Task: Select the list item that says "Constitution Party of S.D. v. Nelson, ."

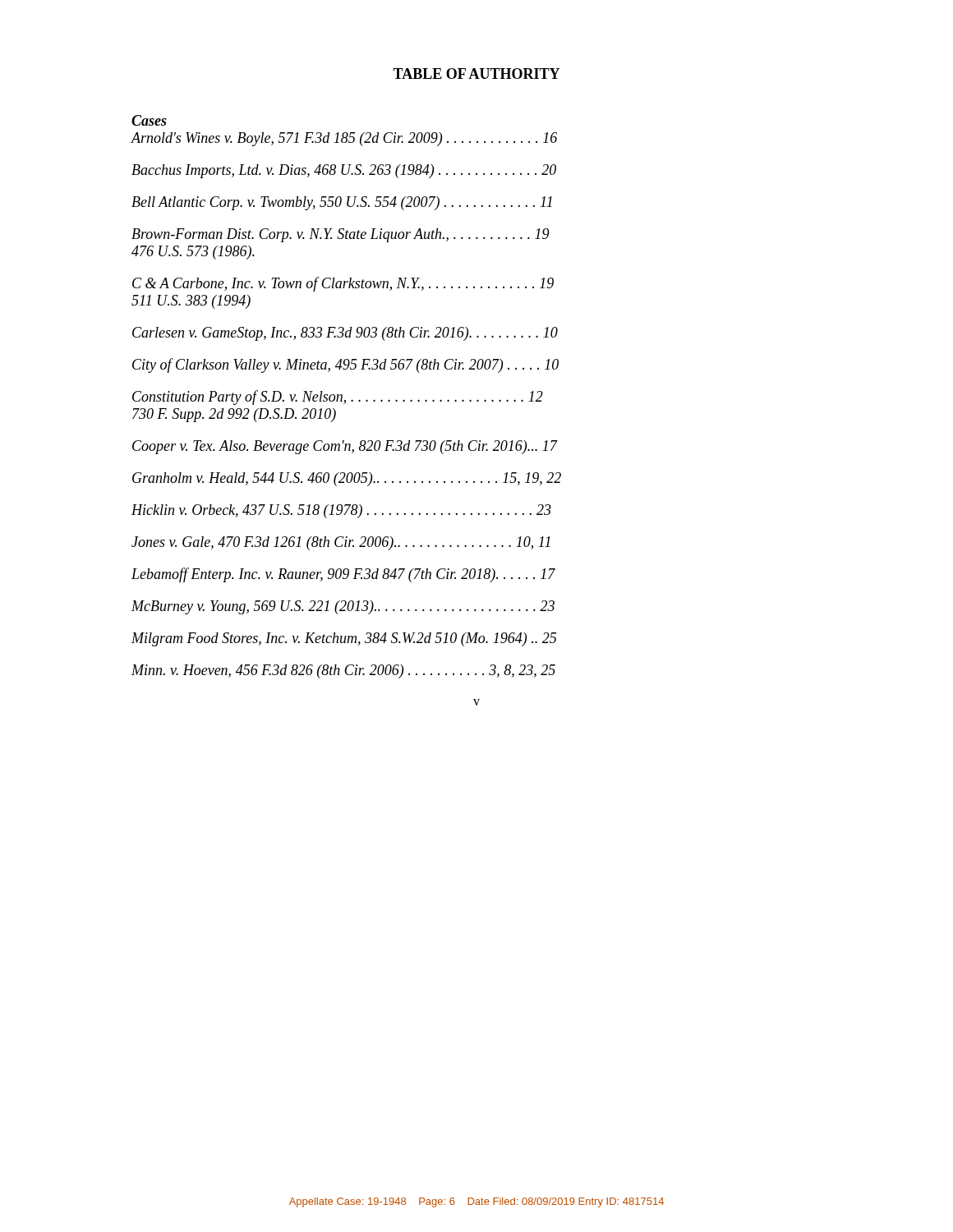Action: coord(337,405)
